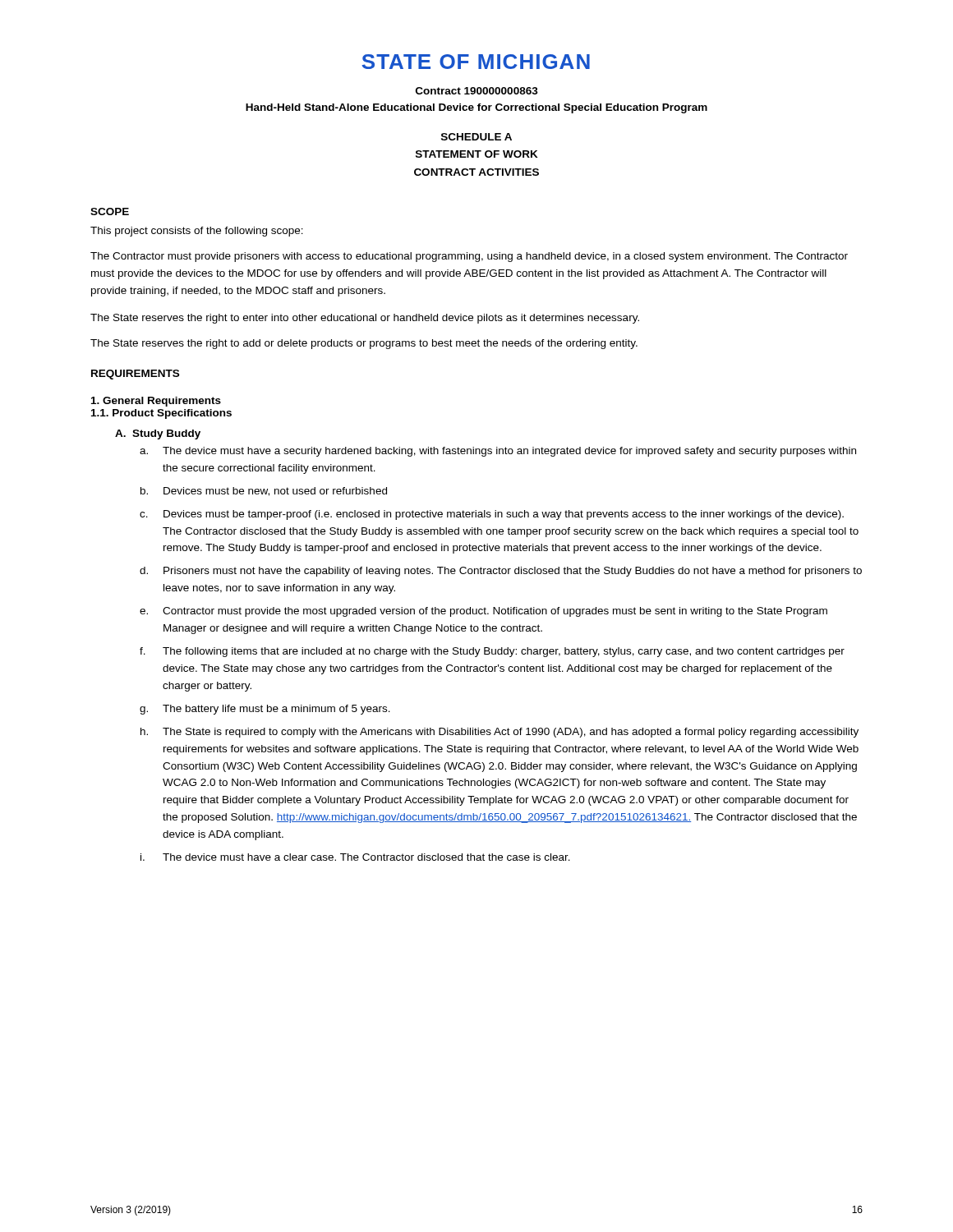This screenshot has height=1232, width=953.
Task: Locate the list item that says "g. The battery life must be a minimum"
Action: [x=265, y=710]
